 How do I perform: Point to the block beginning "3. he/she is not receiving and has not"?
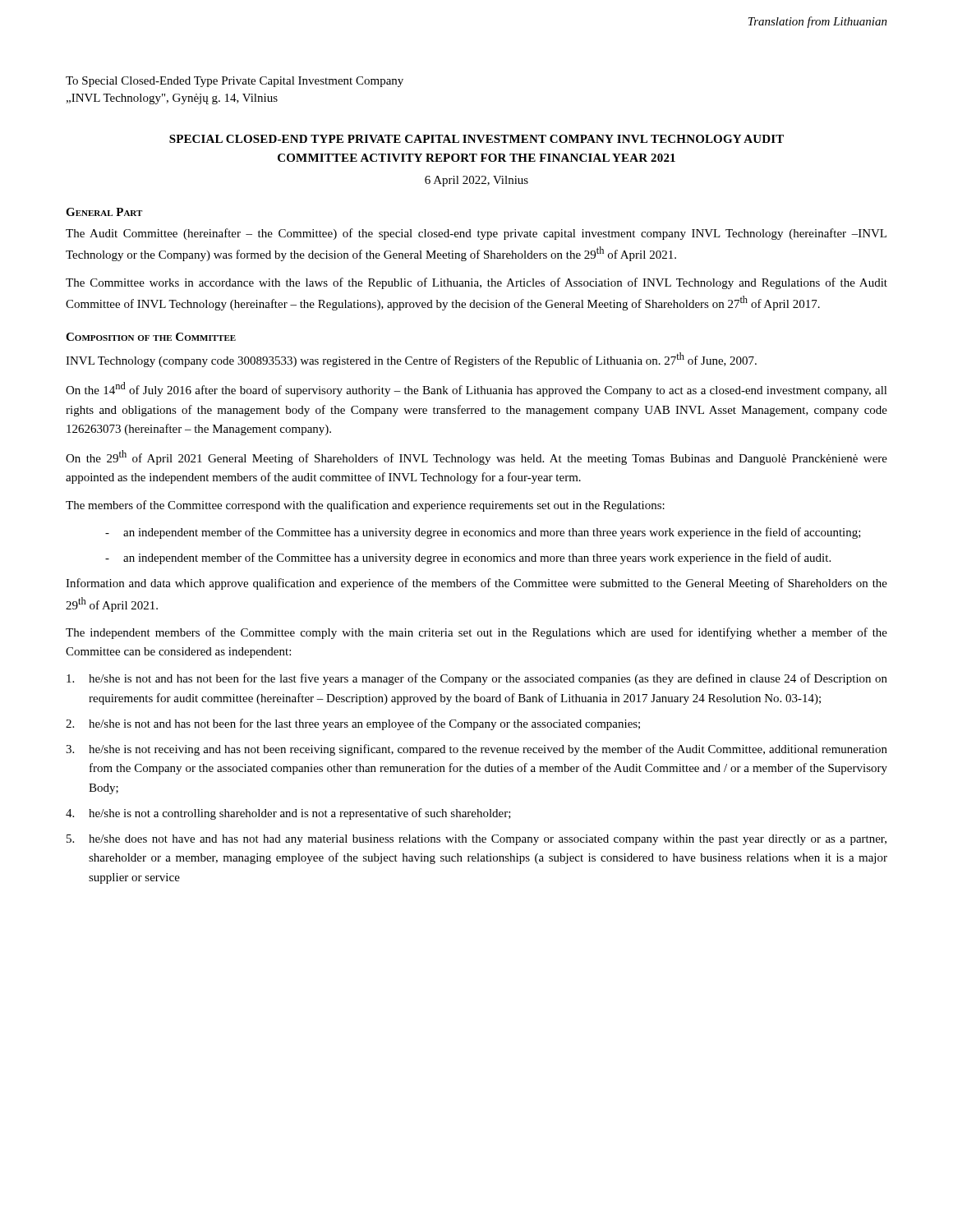(x=476, y=769)
